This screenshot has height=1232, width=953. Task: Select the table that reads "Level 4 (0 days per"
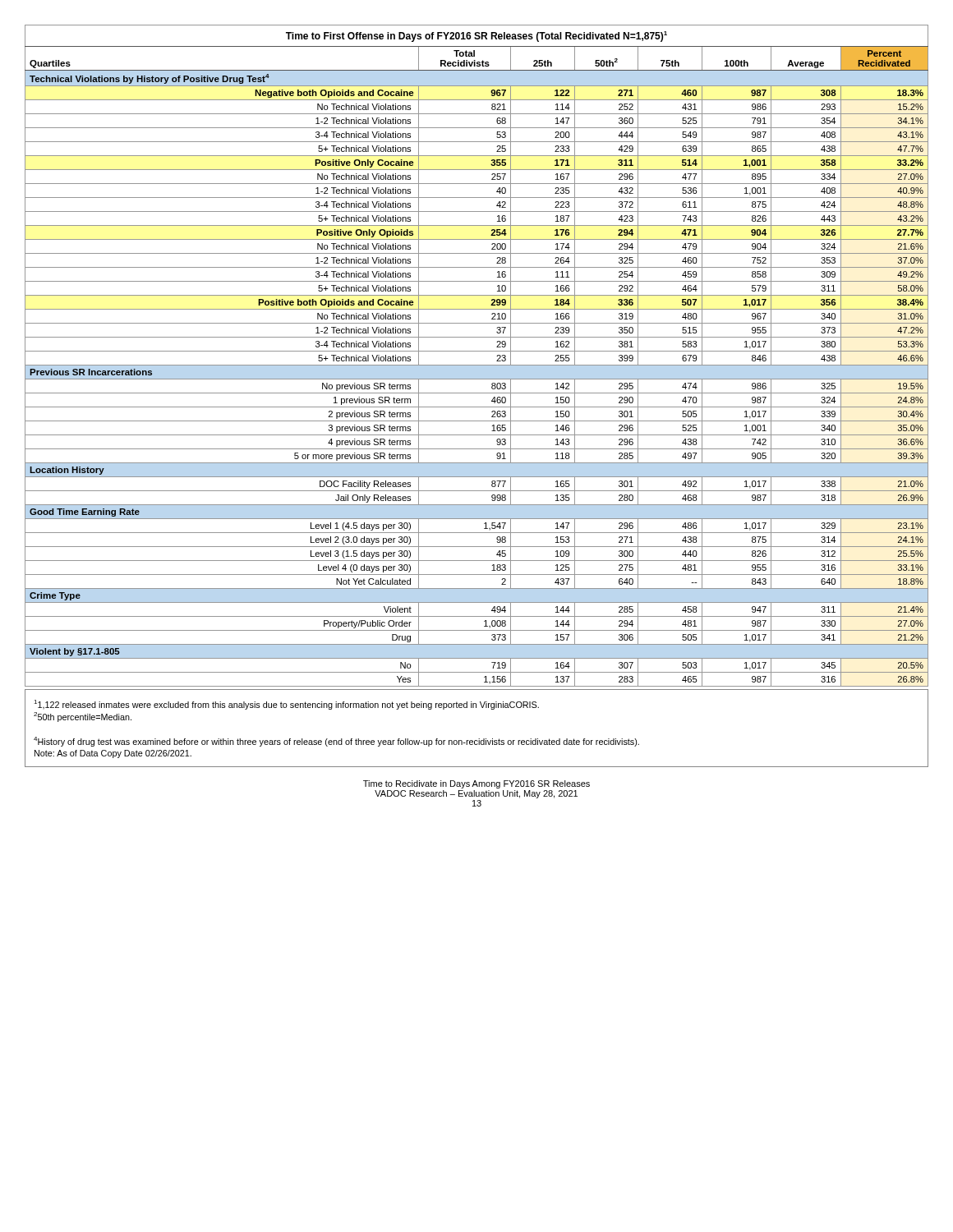[x=476, y=356]
